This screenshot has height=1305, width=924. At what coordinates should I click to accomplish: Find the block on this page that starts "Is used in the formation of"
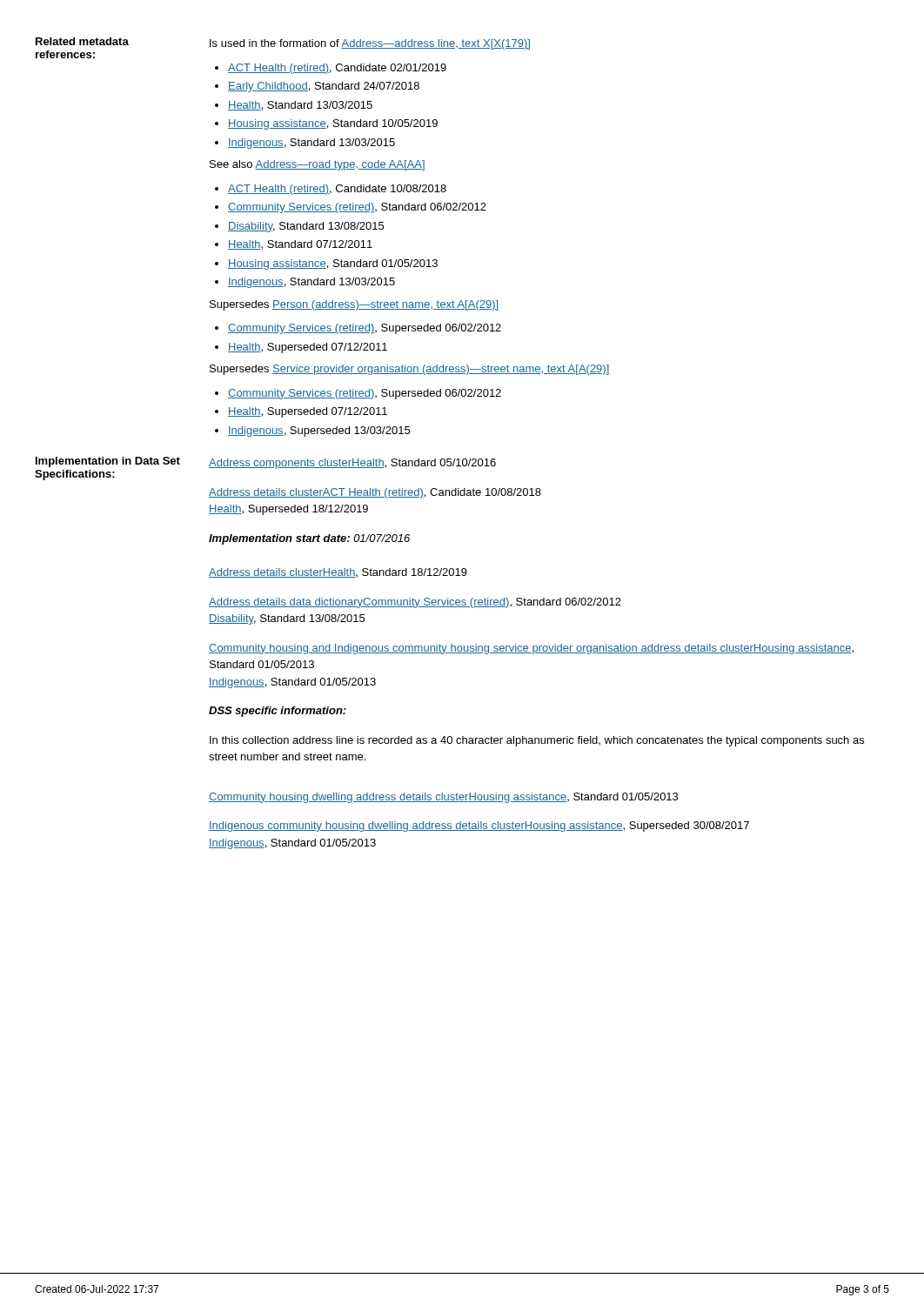(x=370, y=43)
